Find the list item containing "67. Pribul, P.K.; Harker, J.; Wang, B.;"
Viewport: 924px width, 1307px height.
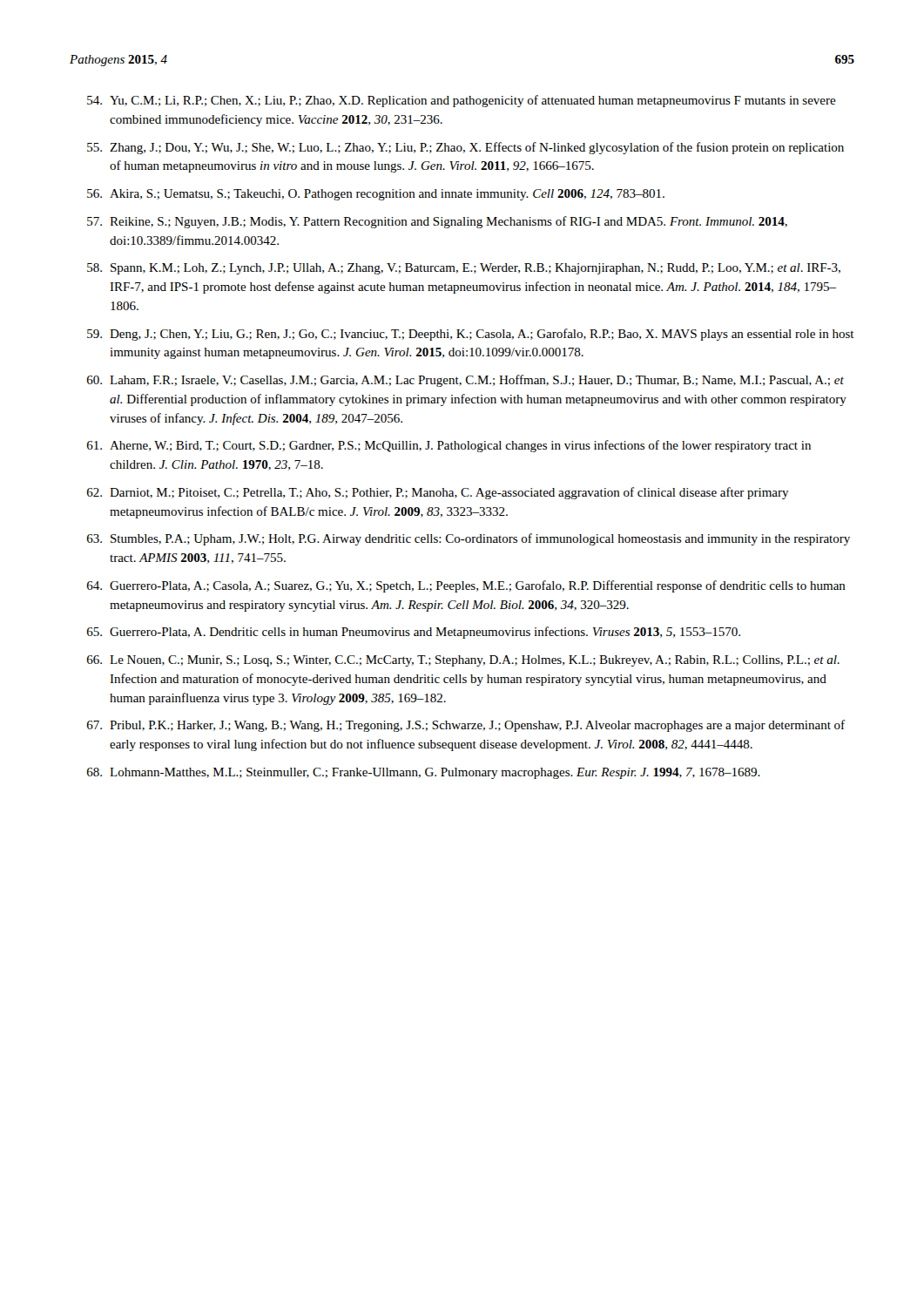tap(462, 735)
